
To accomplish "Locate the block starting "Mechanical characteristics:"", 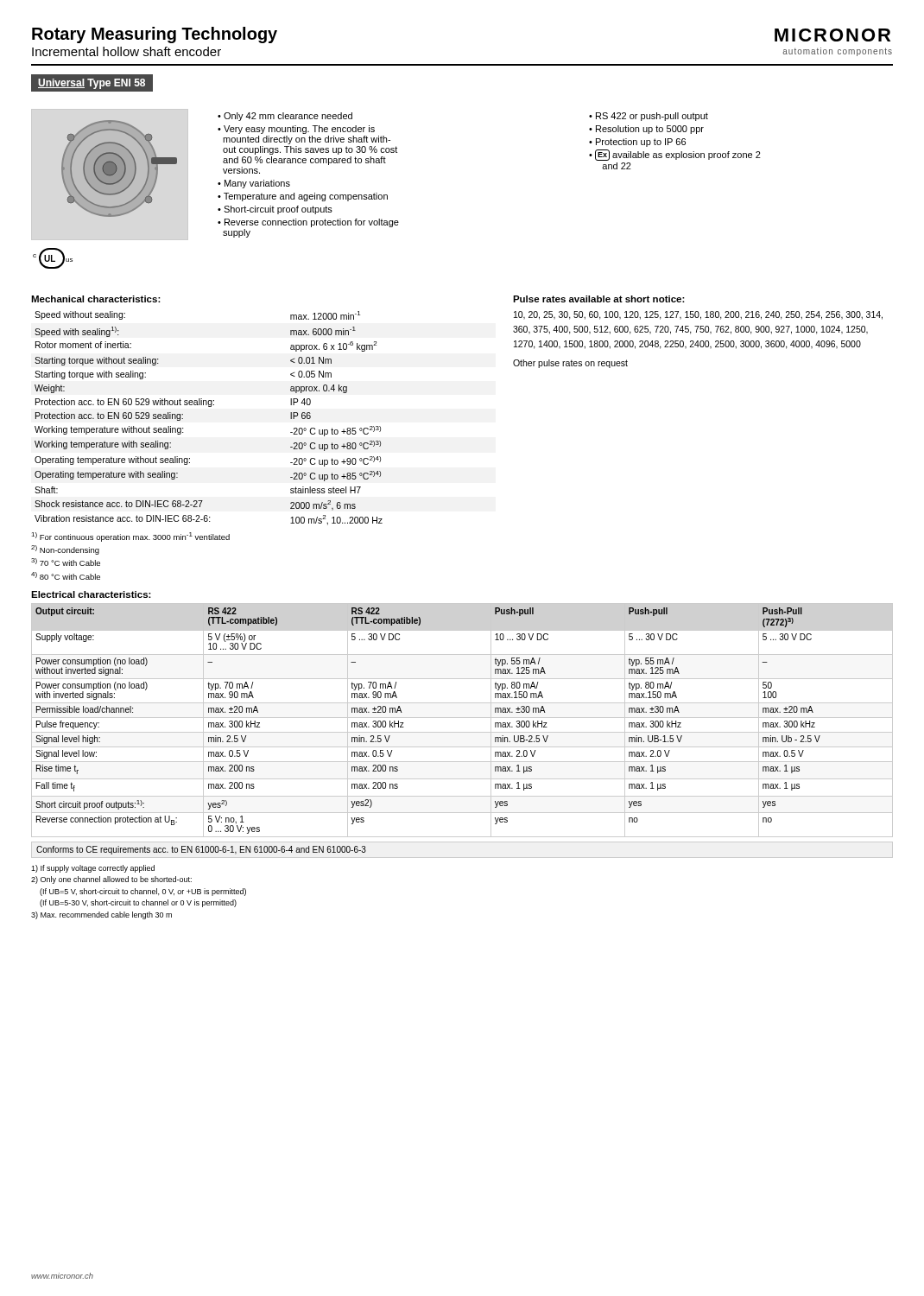I will [96, 299].
